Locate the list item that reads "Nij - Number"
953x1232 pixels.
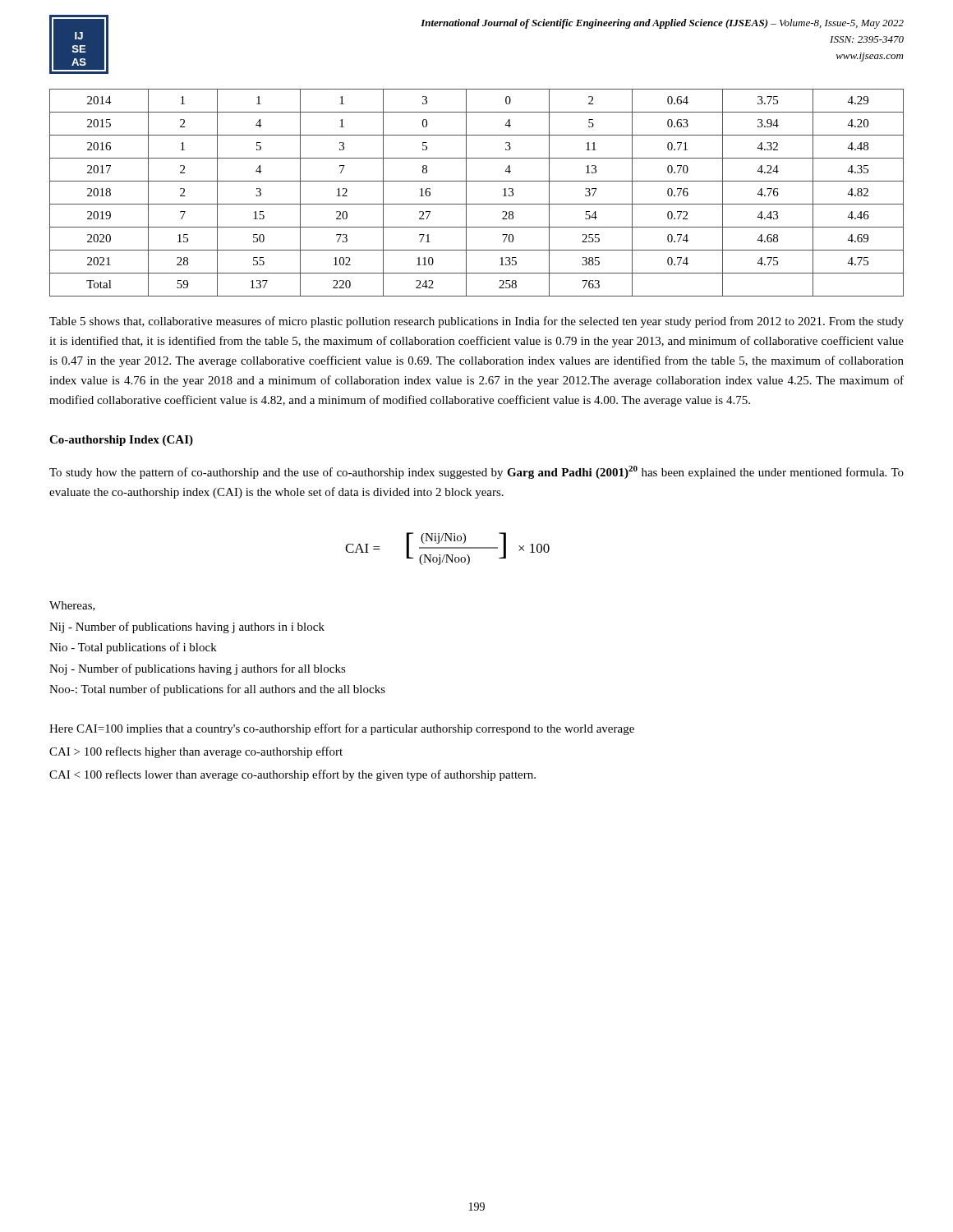click(x=187, y=626)
